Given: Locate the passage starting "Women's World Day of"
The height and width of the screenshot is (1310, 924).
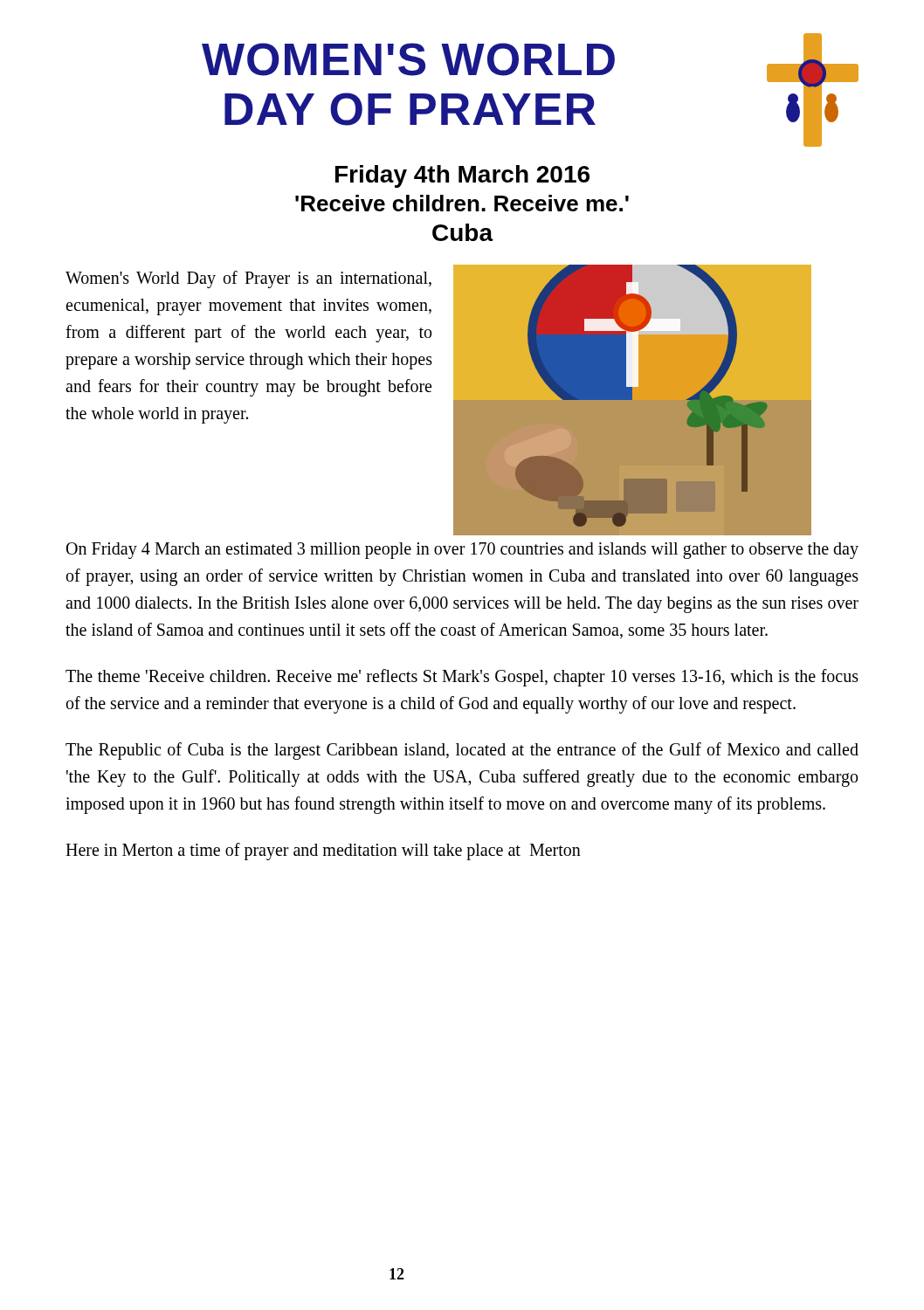Looking at the screenshot, I should (249, 346).
